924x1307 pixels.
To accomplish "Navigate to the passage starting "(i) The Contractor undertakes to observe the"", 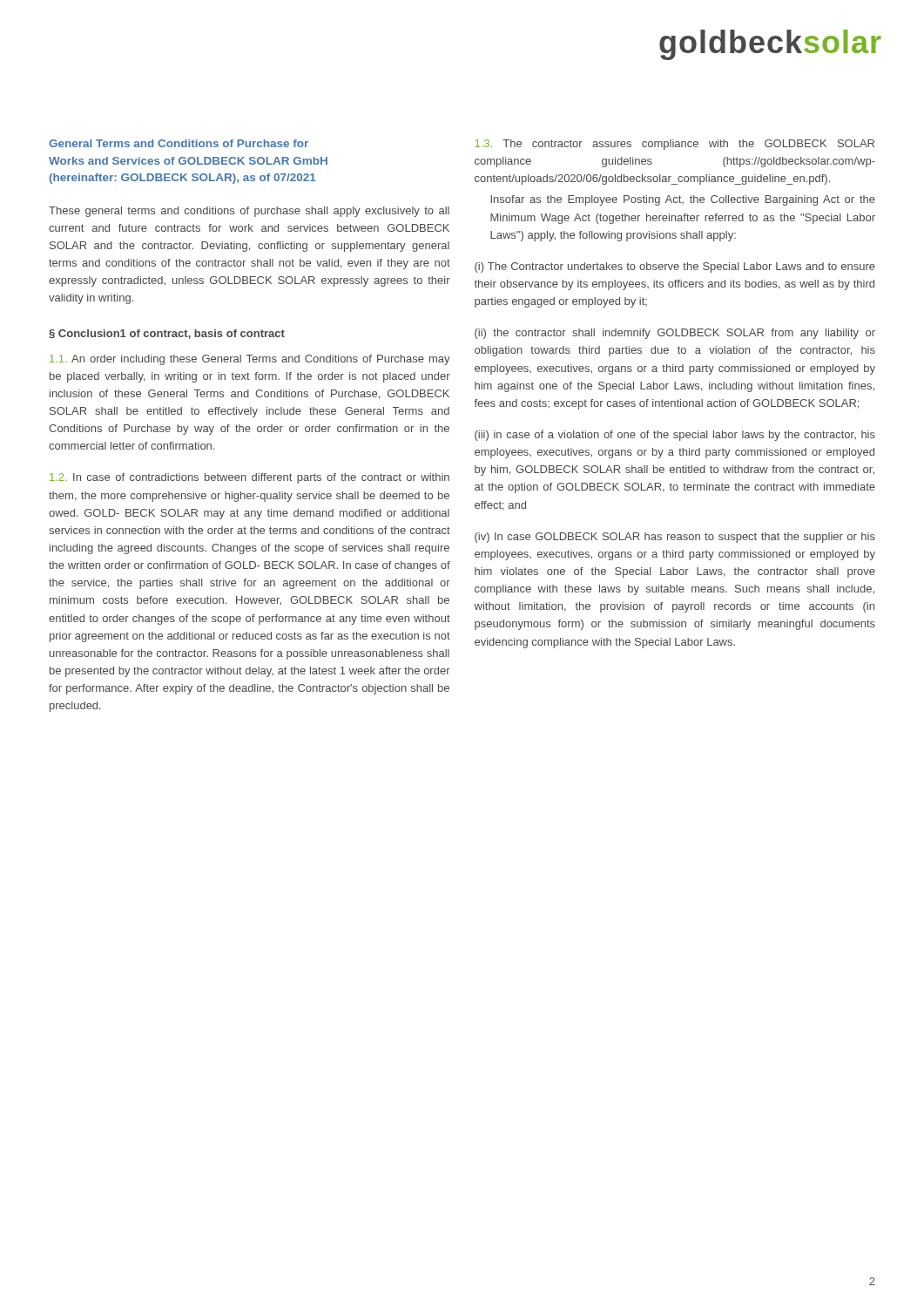I will point(675,284).
